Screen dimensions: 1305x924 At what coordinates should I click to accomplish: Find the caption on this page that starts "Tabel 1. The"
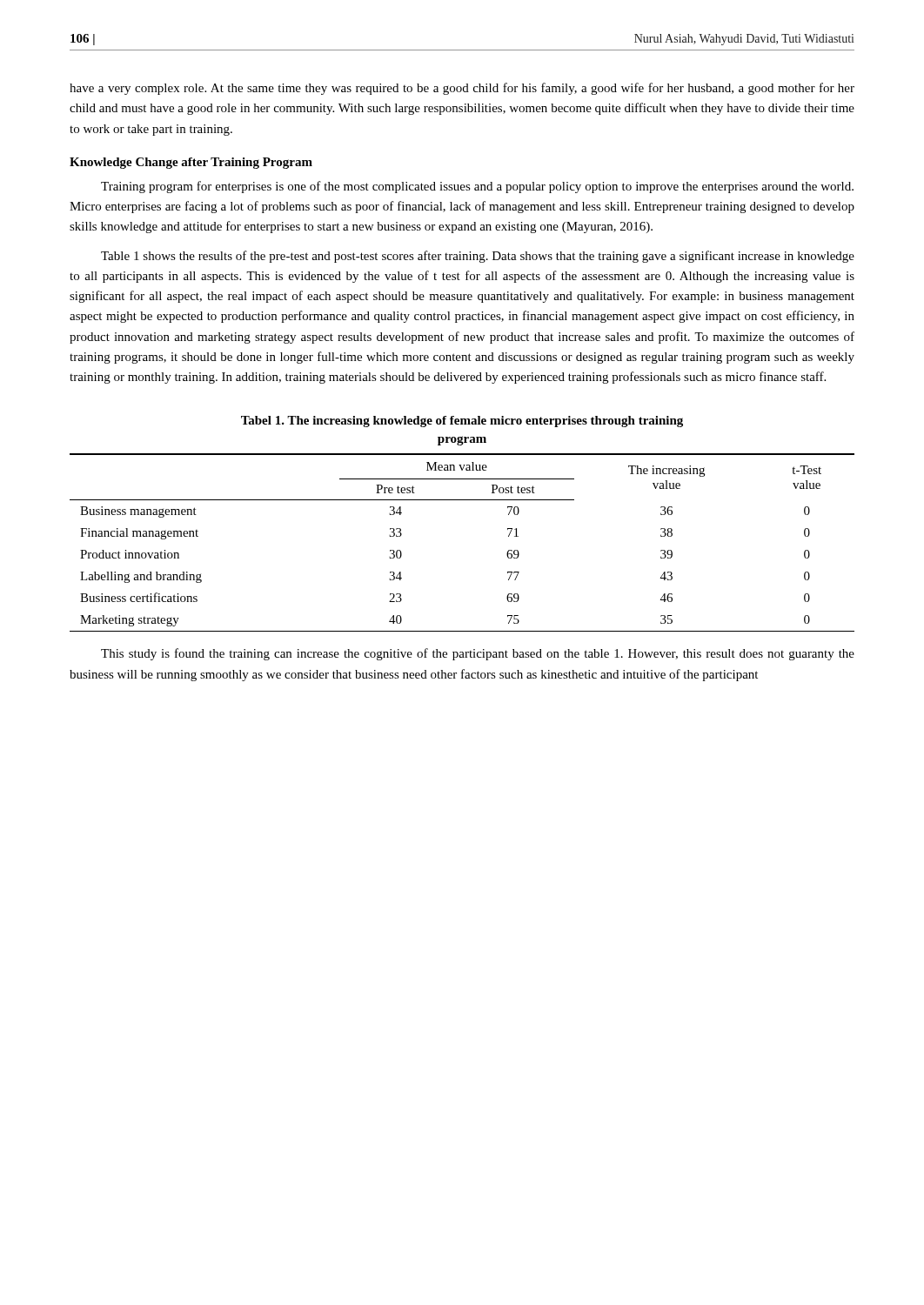pyautogui.click(x=462, y=430)
